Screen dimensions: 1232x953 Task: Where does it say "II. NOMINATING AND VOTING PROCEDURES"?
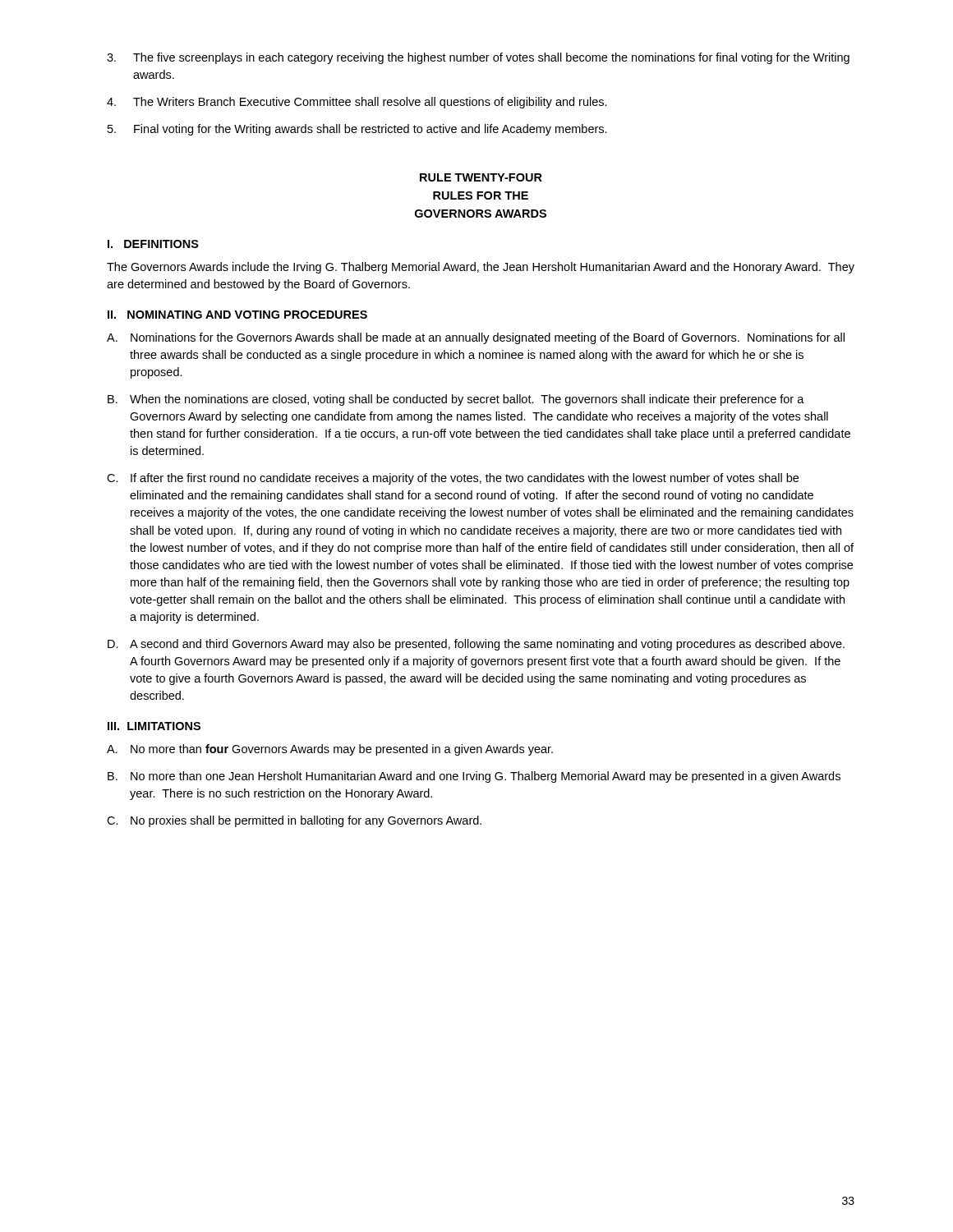237,315
